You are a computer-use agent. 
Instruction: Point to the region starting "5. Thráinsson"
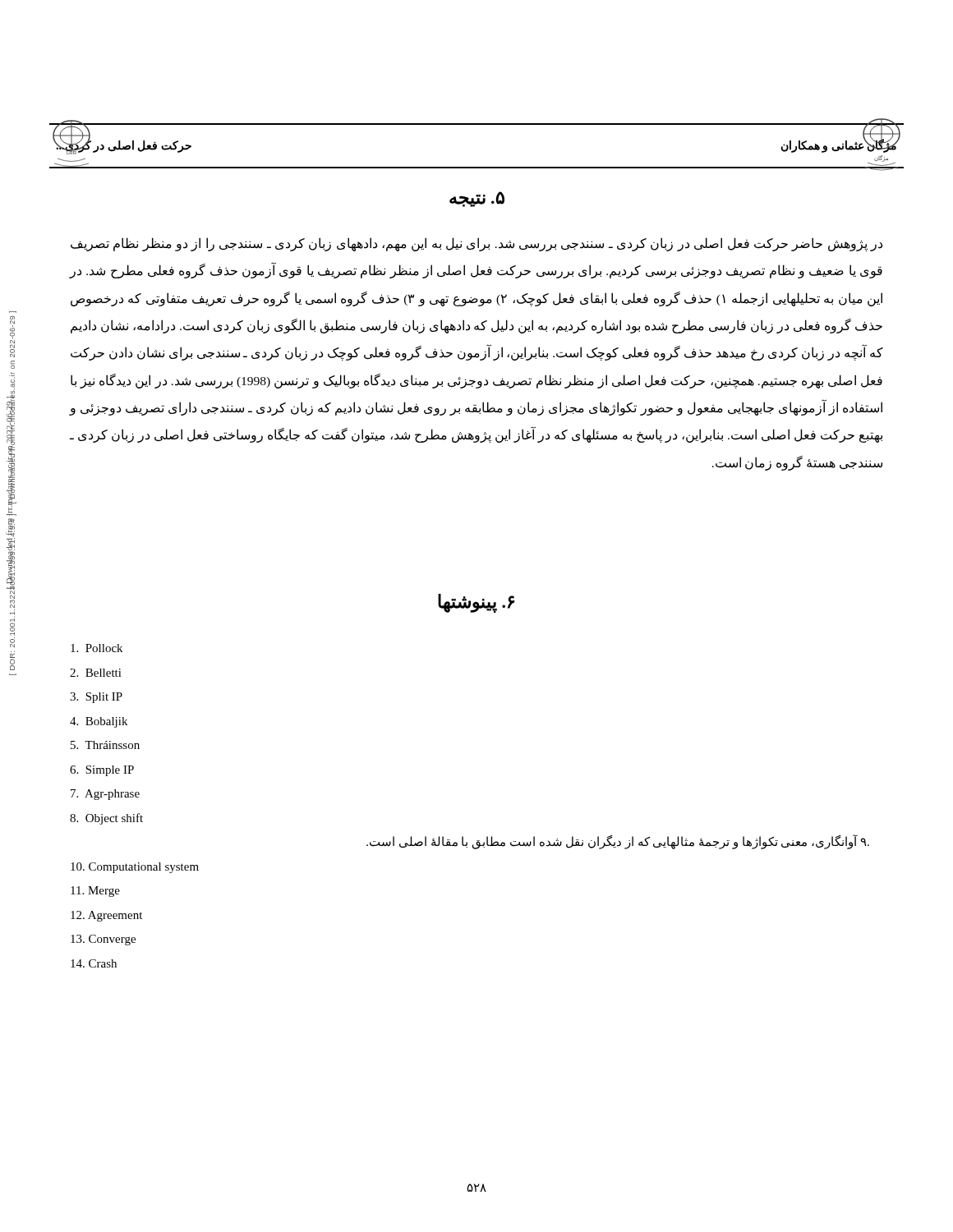pos(105,745)
